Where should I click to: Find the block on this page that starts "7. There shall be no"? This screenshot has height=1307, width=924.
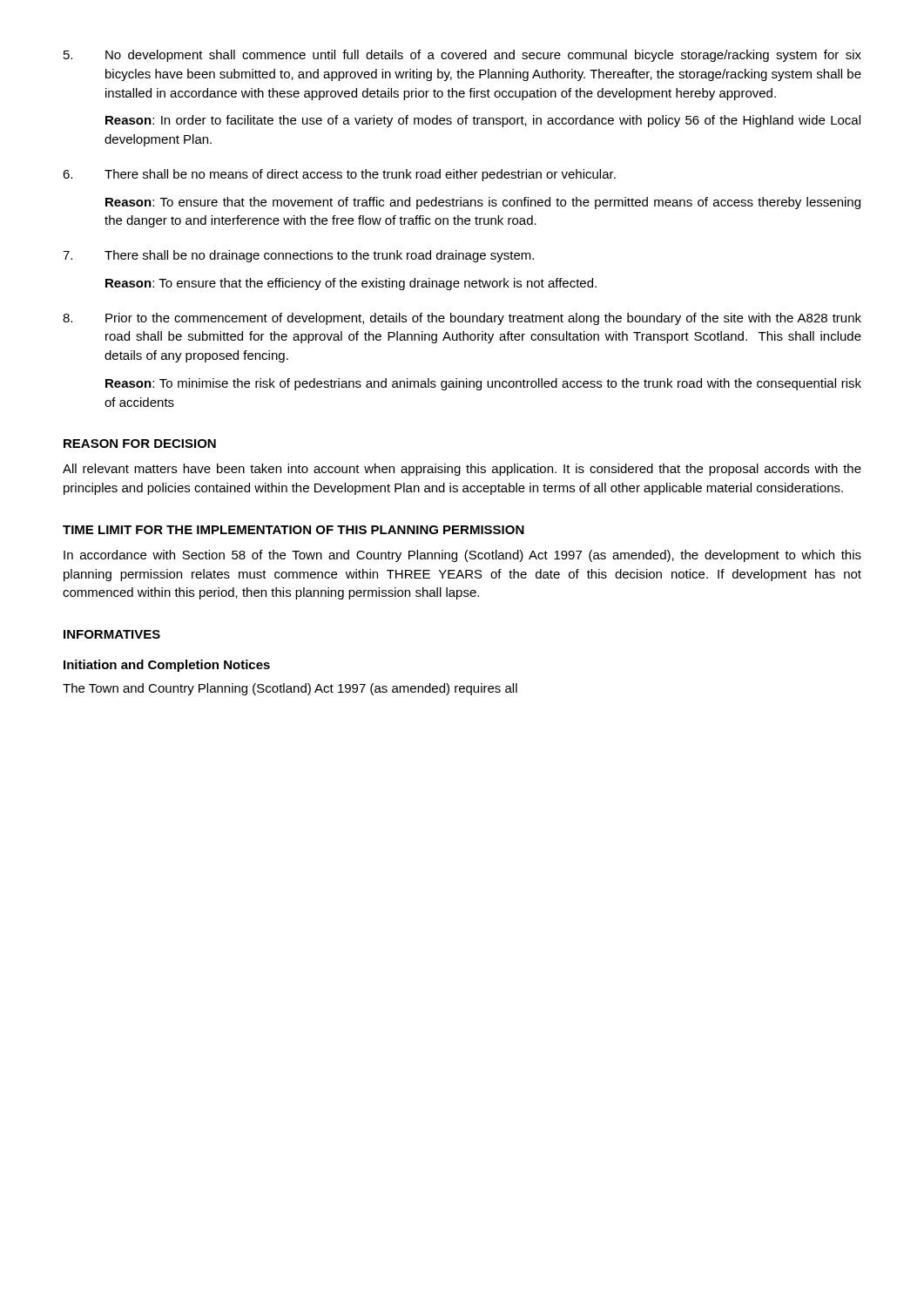[x=462, y=255]
